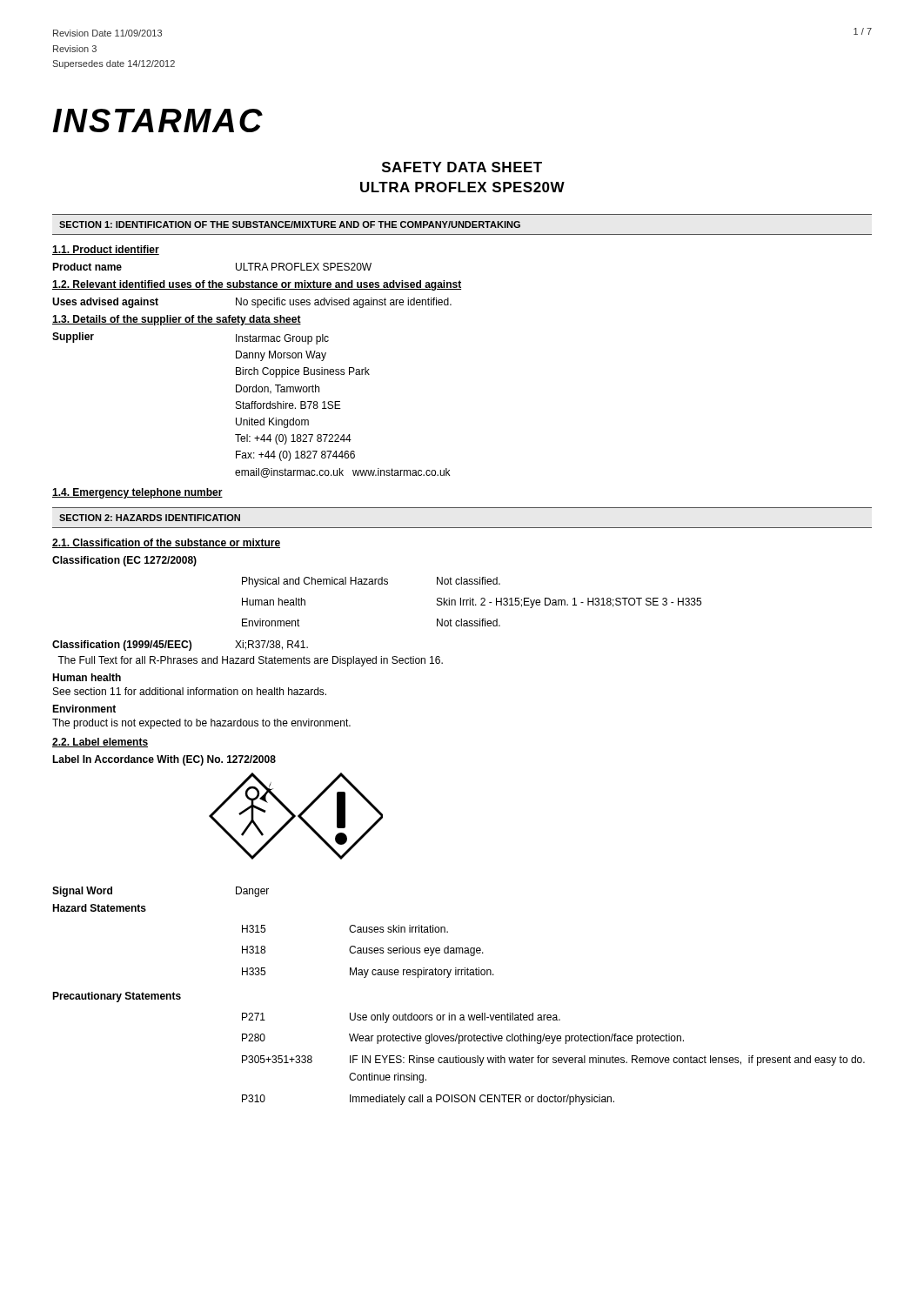924x1305 pixels.
Task: Click on the text starting "2. Label elements"
Action: coord(100,742)
